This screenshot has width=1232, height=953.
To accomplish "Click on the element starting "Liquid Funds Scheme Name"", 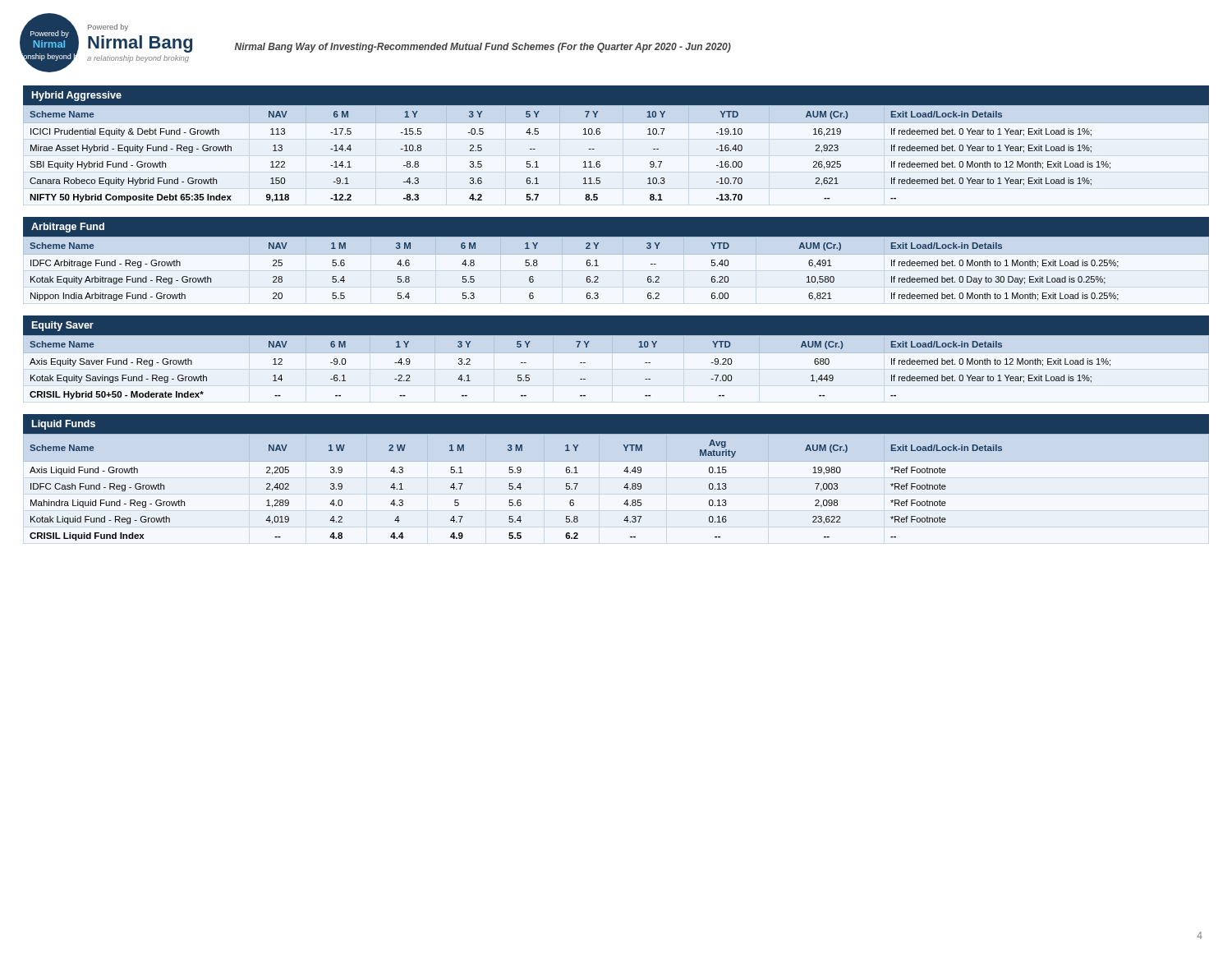I will point(616,479).
